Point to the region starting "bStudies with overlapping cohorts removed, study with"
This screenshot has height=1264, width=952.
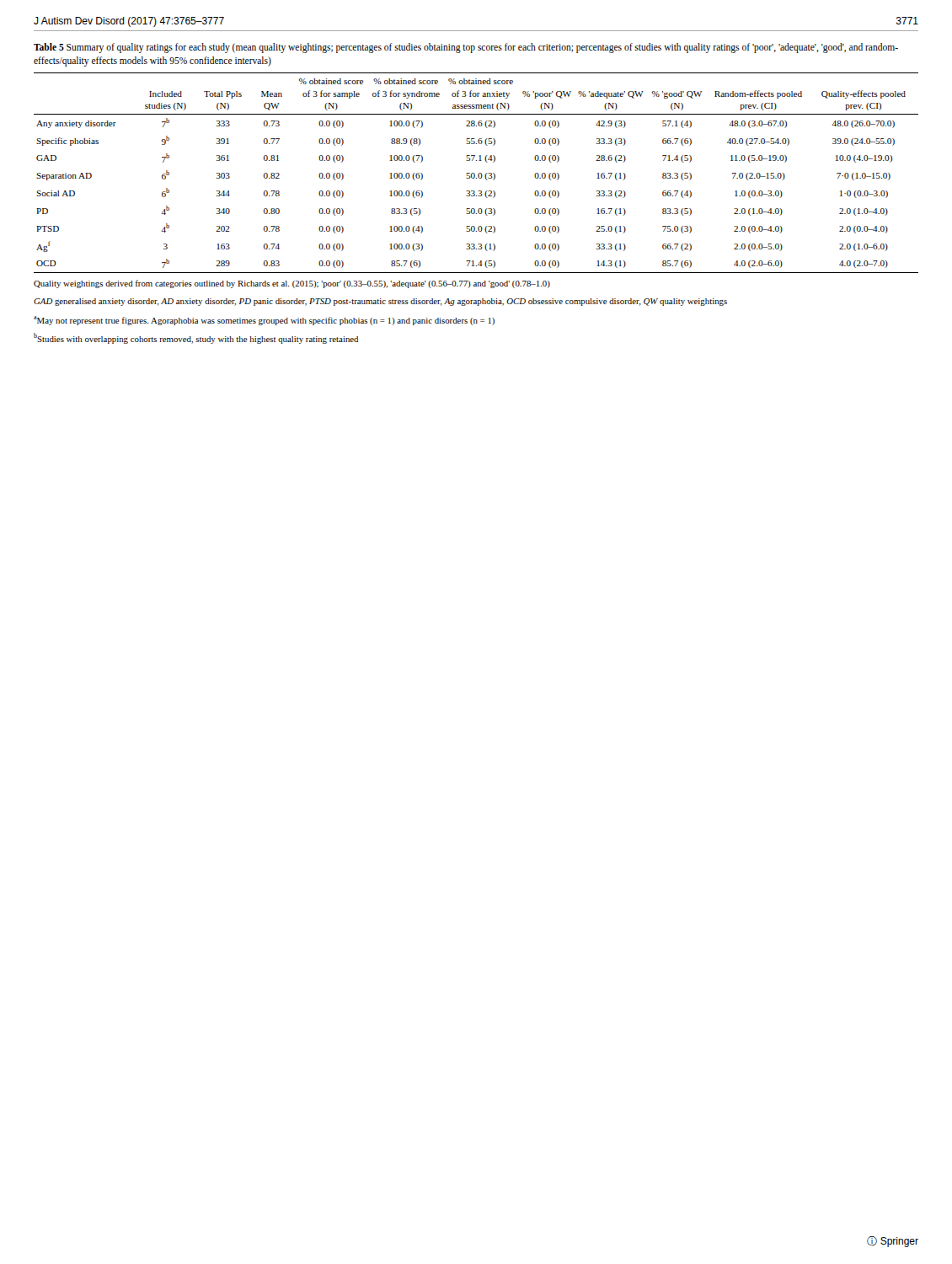[196, 338]
